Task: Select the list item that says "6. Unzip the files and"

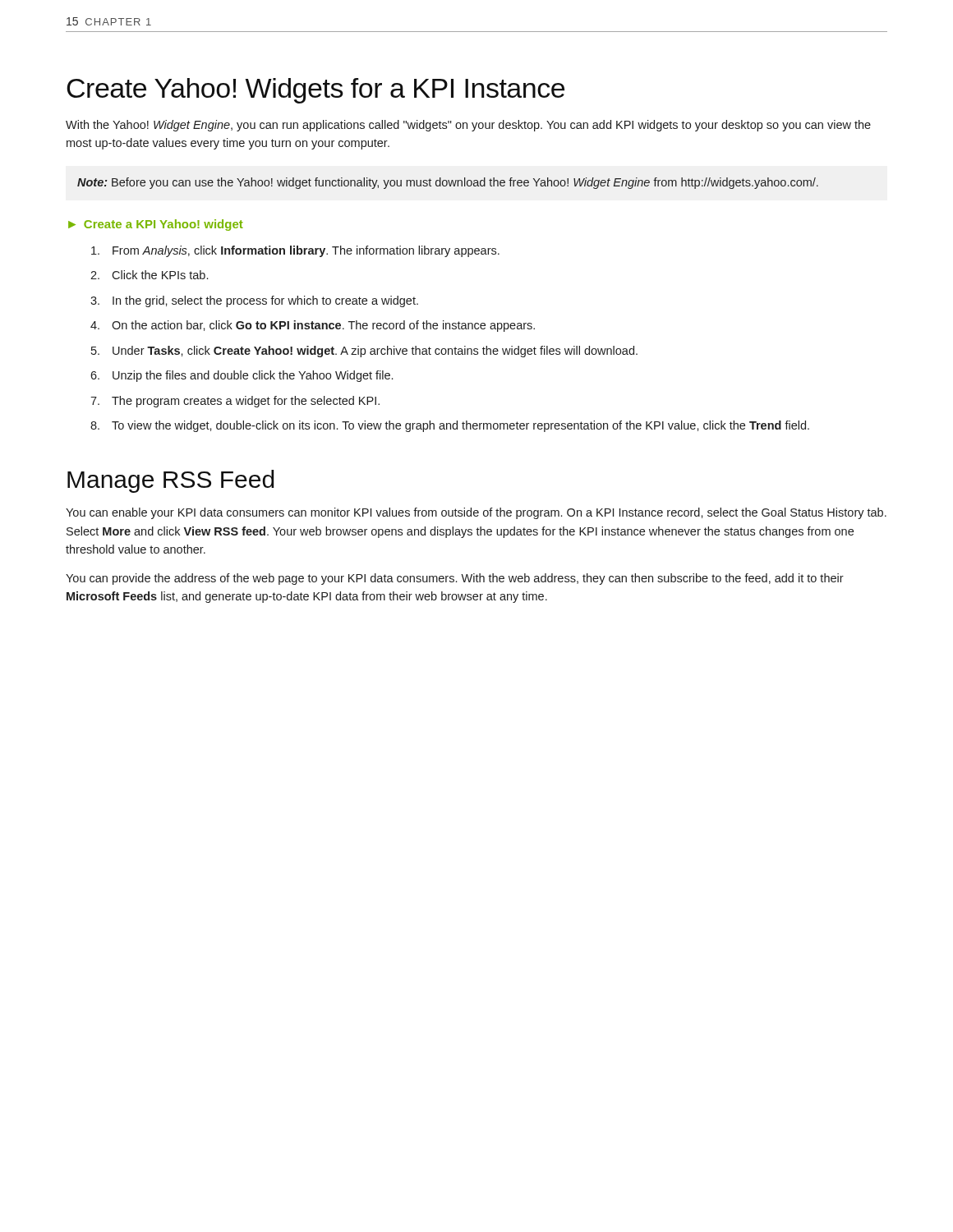Action: click(242, 376)
